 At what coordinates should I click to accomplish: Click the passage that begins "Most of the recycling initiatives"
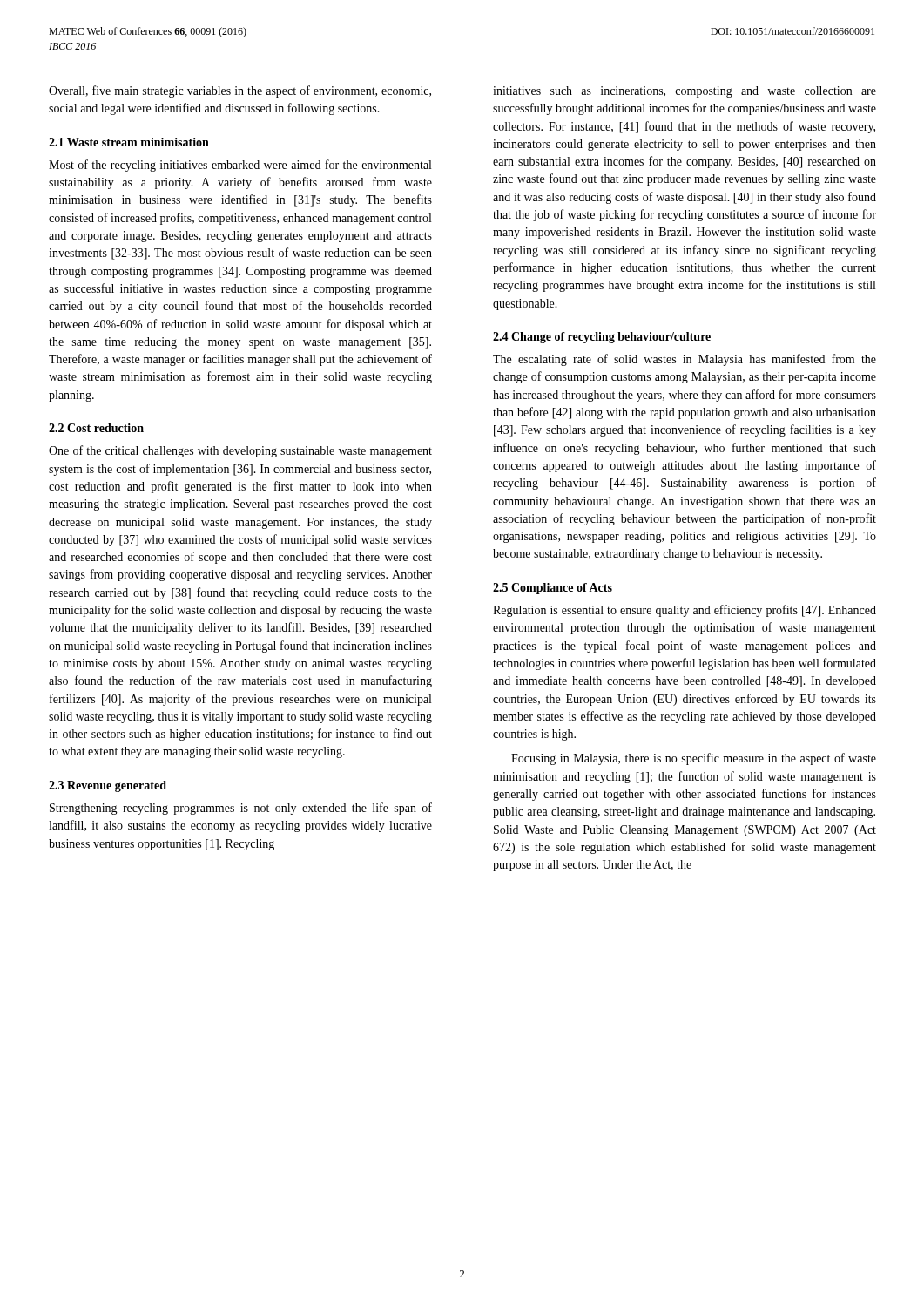click(x=240, y=281)
